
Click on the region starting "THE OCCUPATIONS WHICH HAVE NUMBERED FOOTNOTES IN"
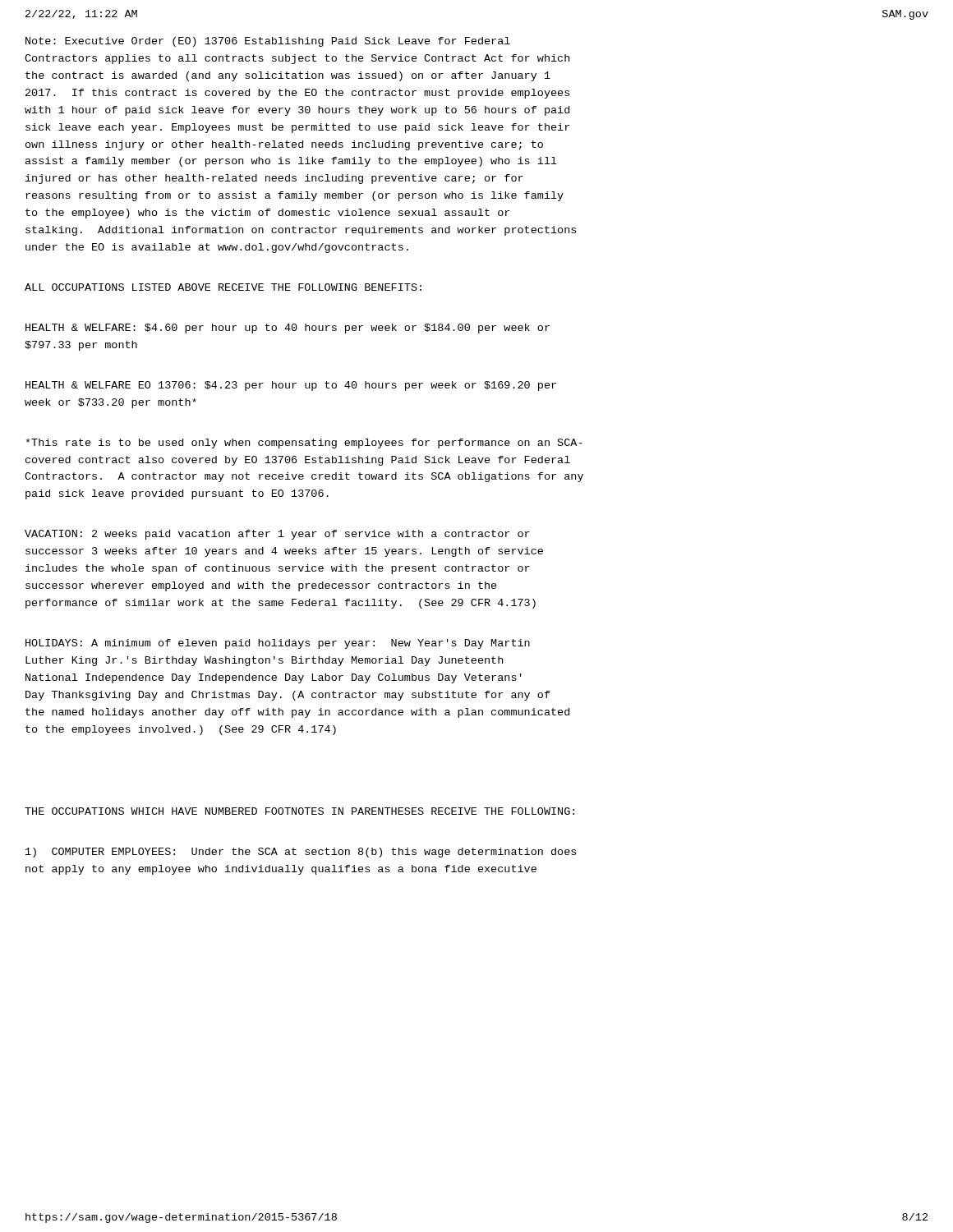[301, 812]
